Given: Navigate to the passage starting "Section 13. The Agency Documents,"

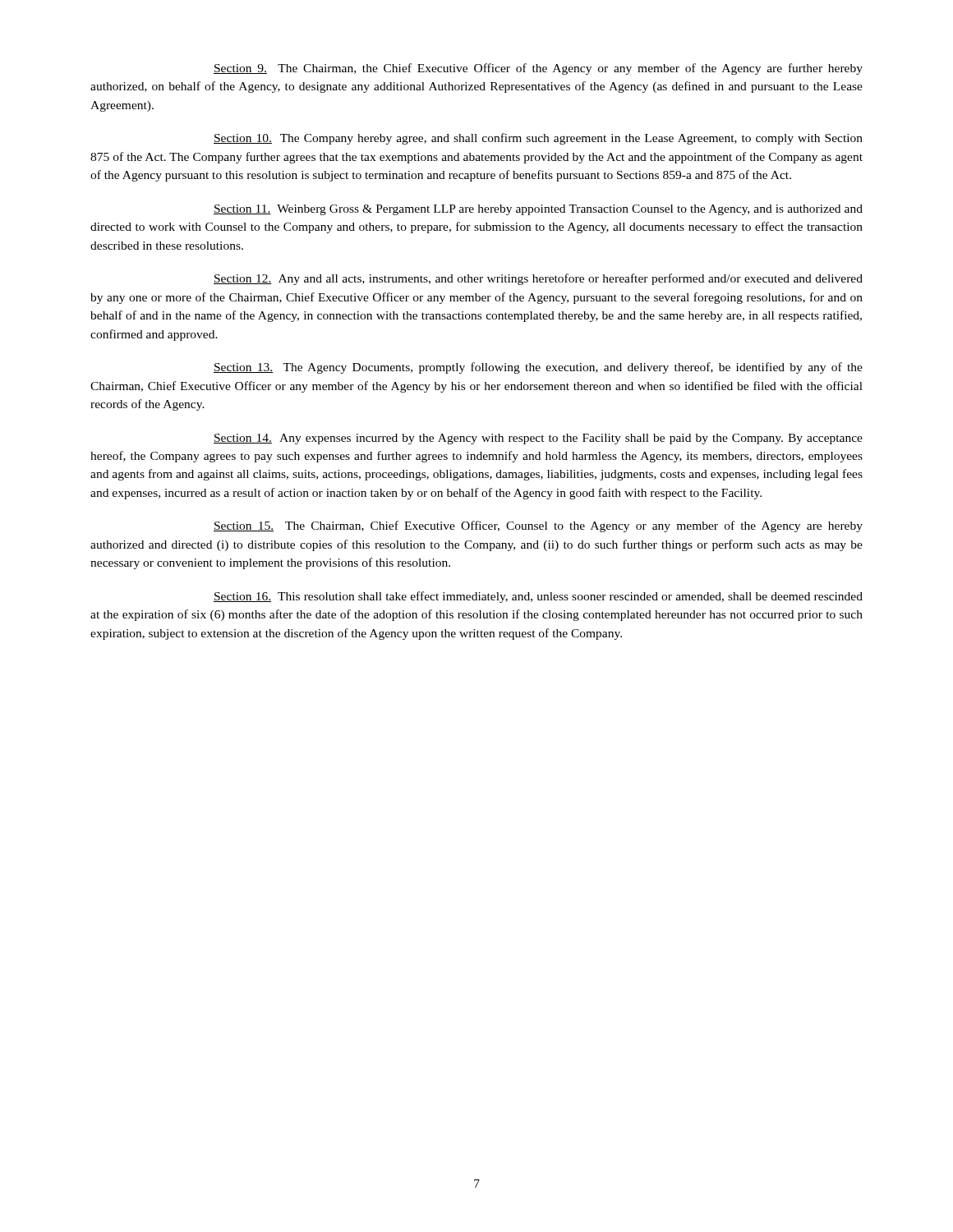Looking at the screenshot, I should pos(476,385).
